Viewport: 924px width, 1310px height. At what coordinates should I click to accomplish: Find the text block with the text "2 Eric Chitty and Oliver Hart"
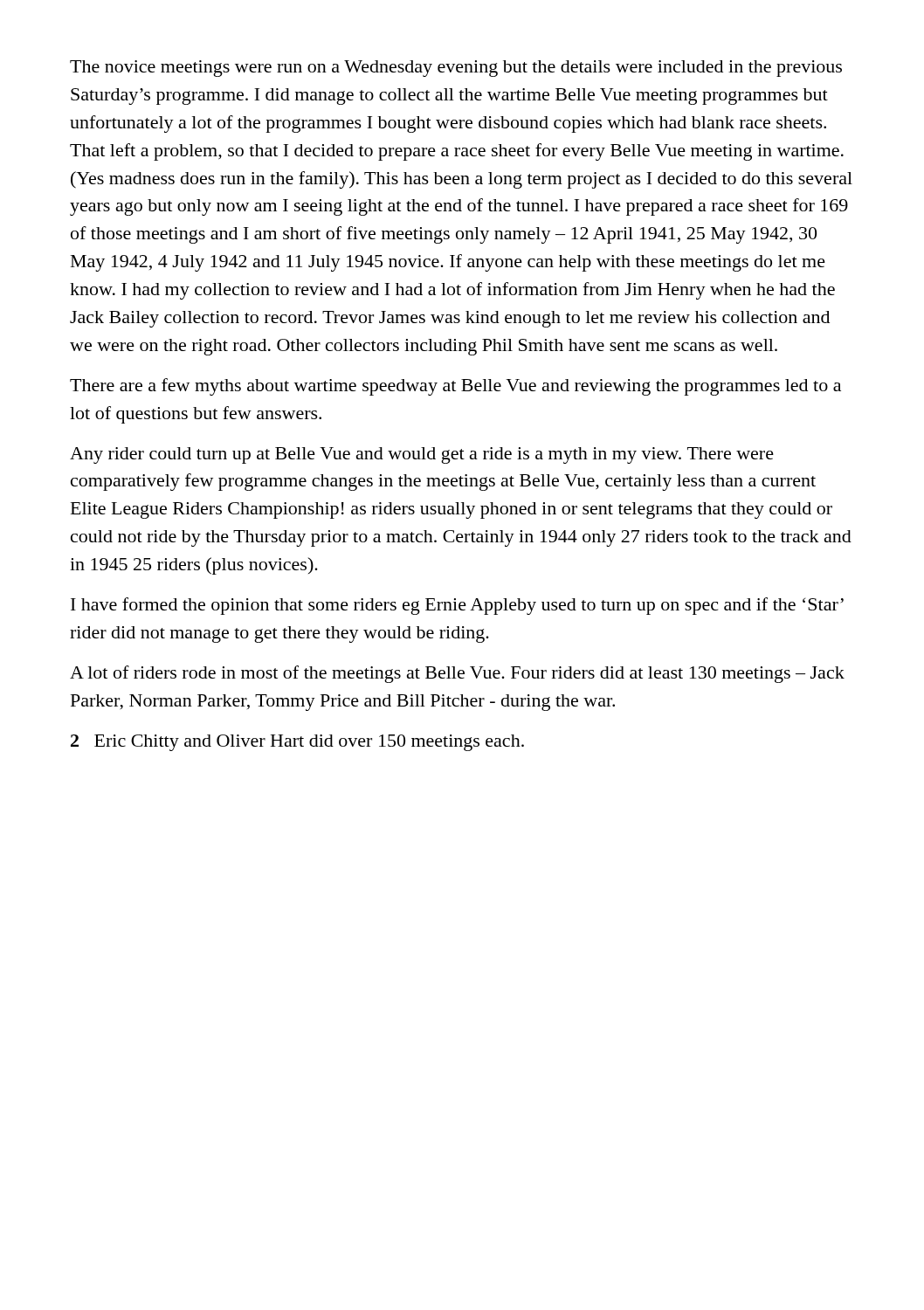462,740
